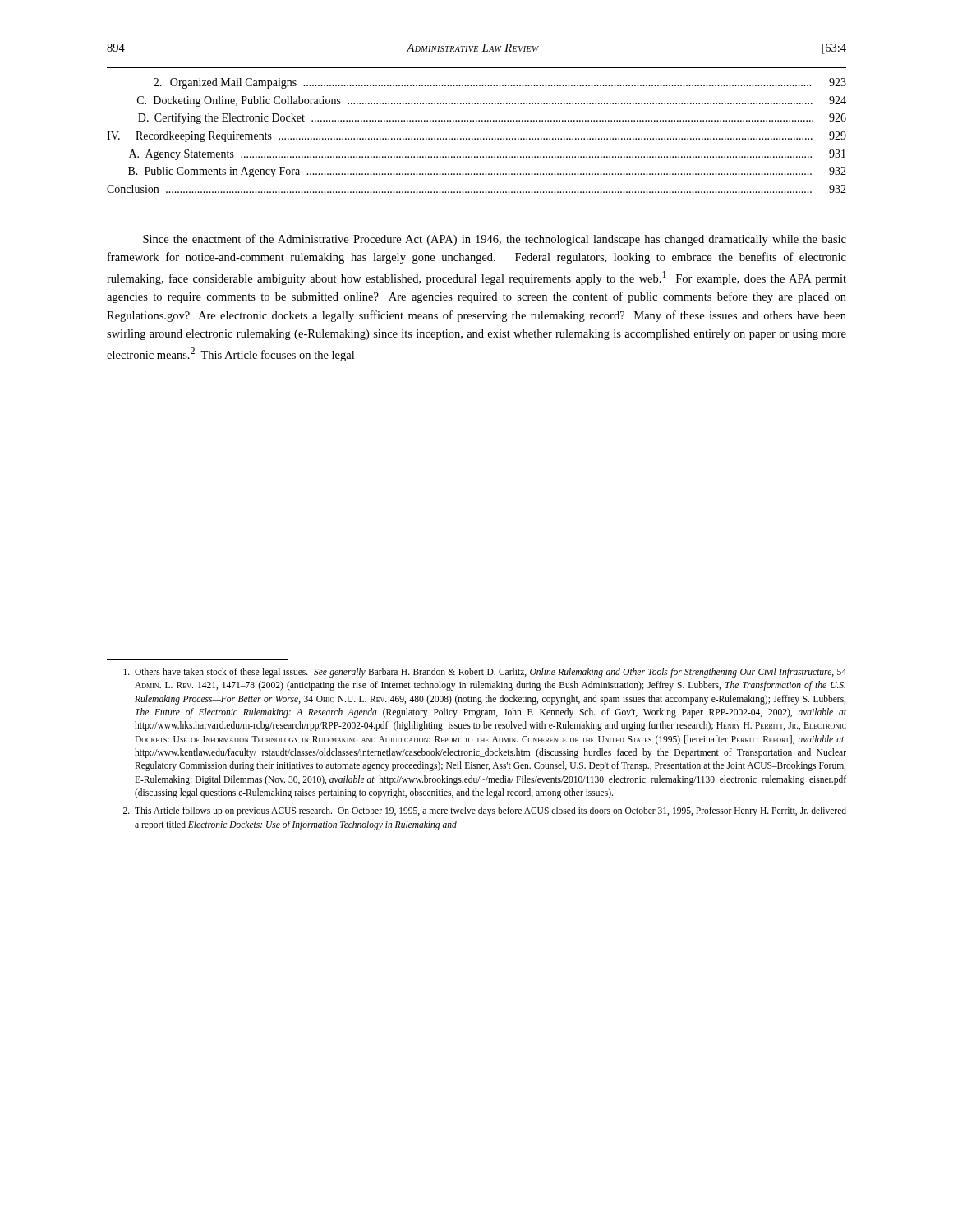953x1232 pixels.
Task: Locate the list item containing "C. Docketing Online, Public Collaborations"
Action: (476, 101)
